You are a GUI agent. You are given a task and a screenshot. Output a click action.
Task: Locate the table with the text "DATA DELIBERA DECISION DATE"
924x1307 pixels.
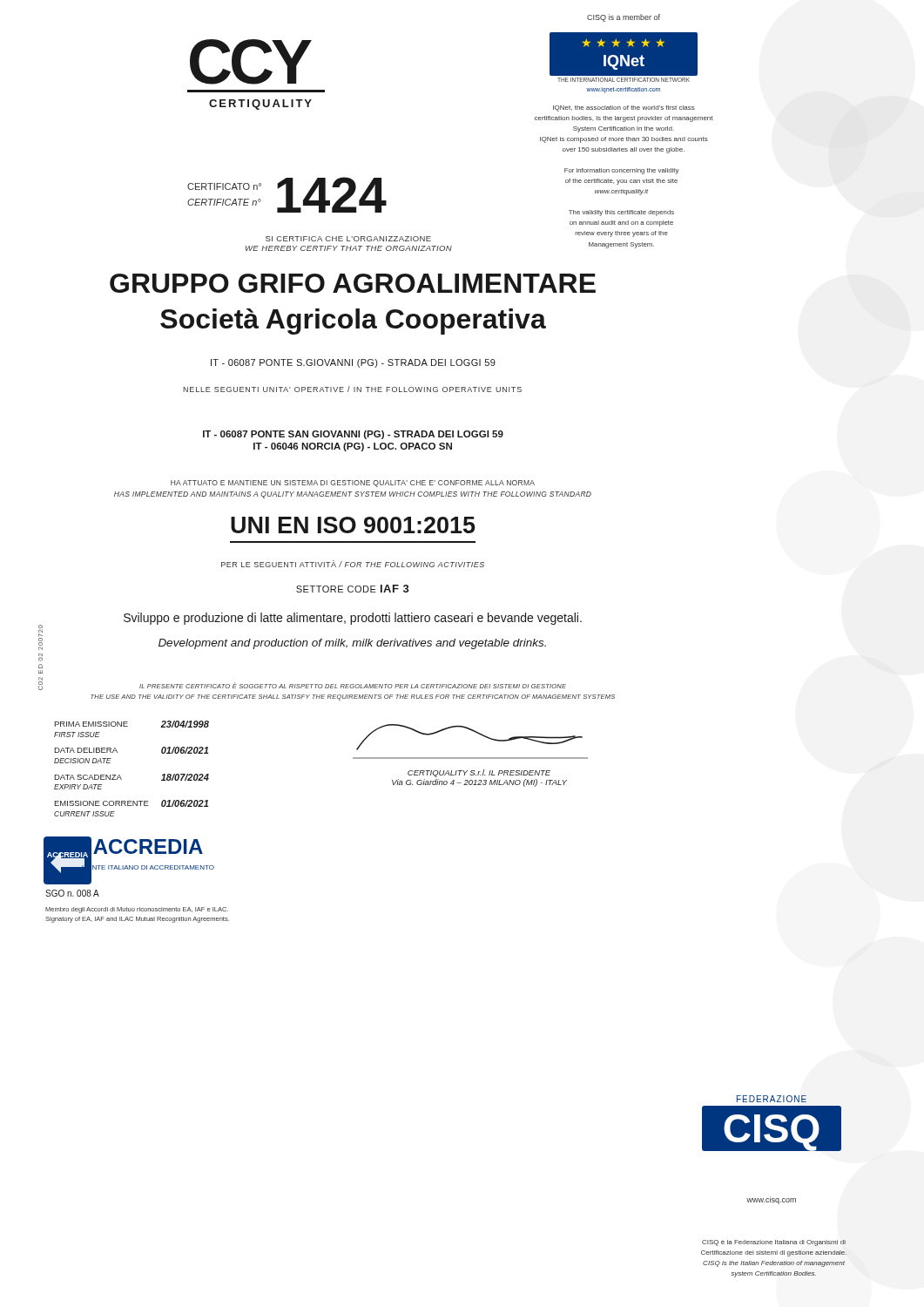(x=194, y=769)
